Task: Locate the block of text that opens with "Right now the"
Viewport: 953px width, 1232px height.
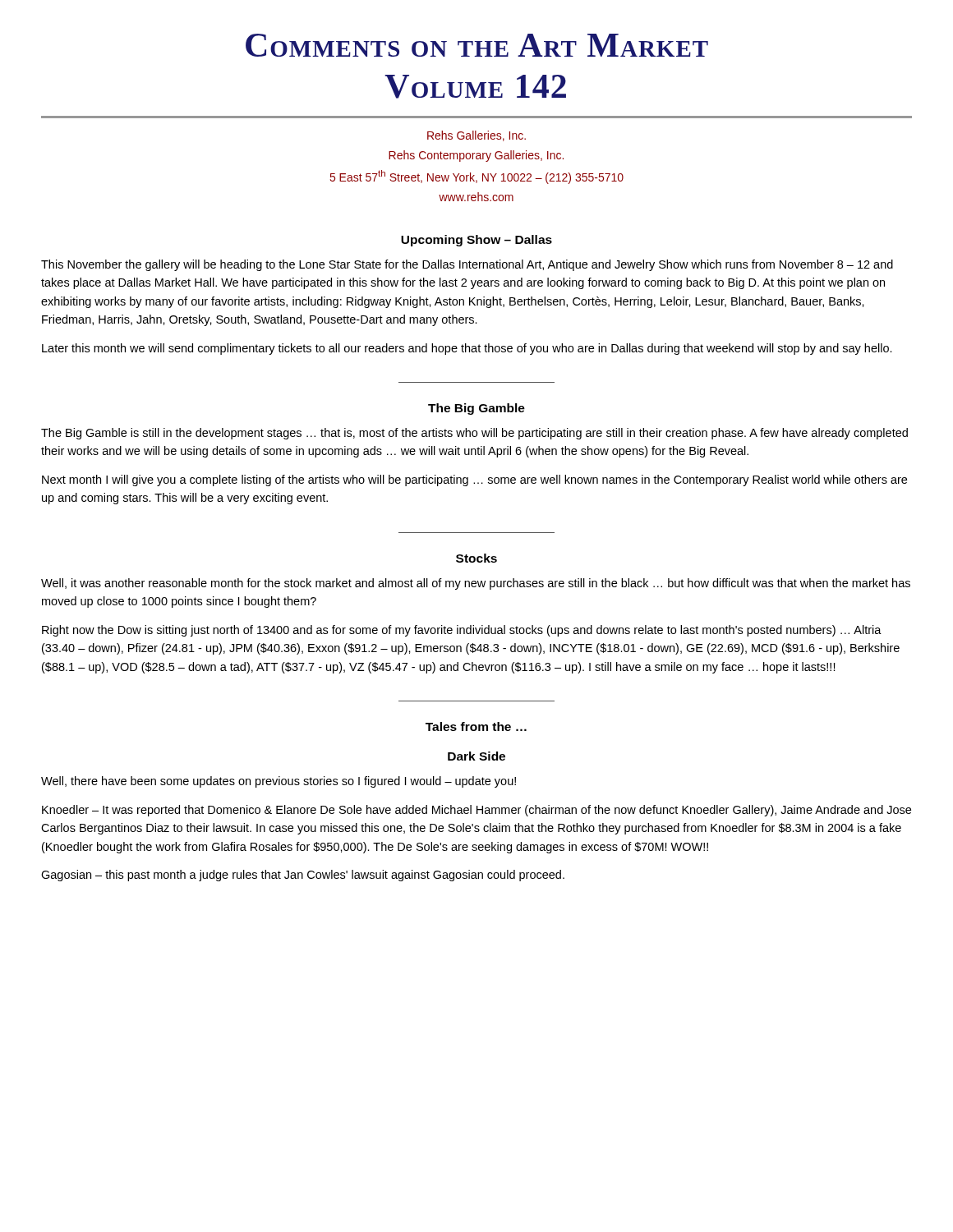Action: (470, 648)
